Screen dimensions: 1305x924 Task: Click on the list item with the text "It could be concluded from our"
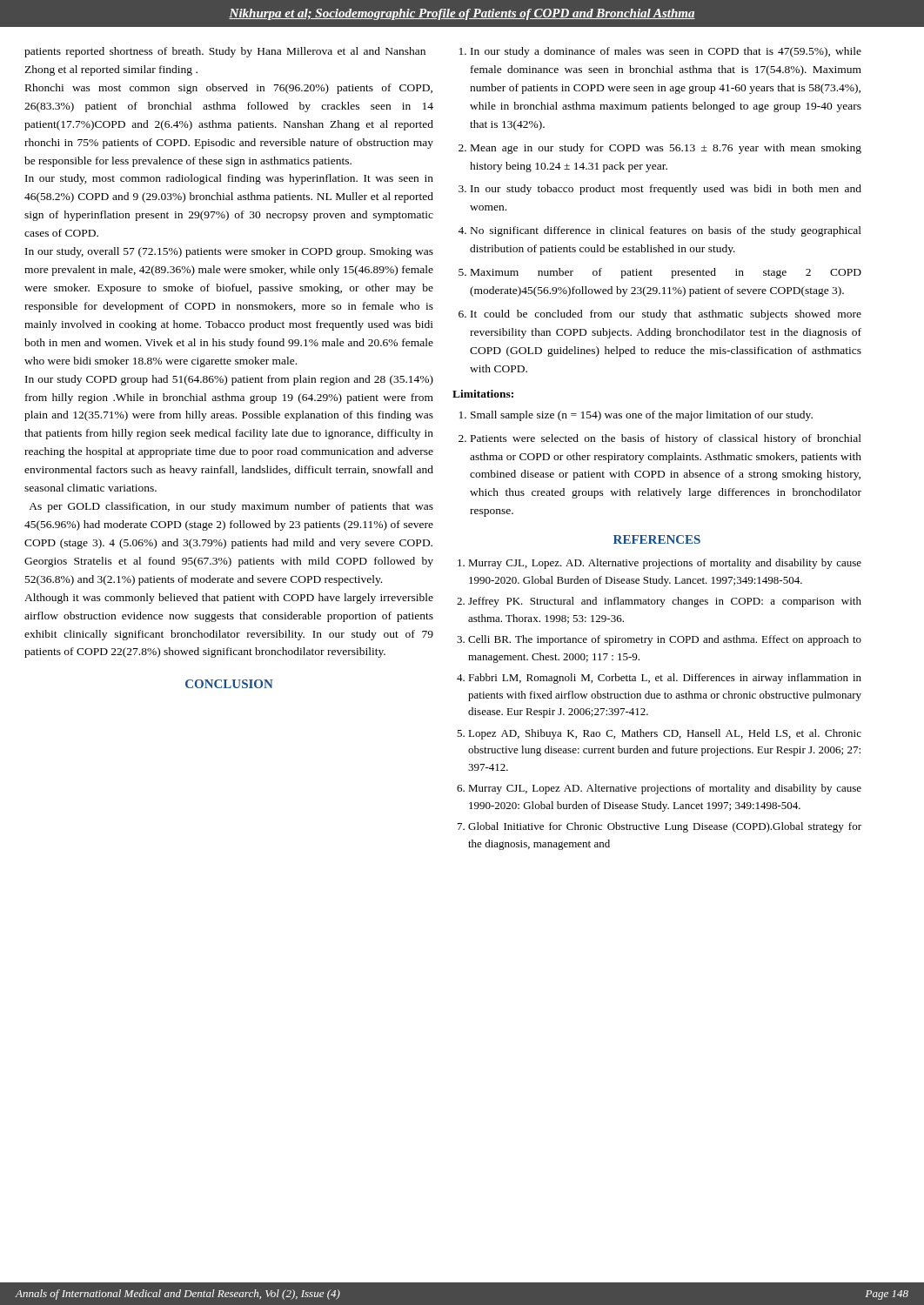pyautogui.click(x=666, y=341)
